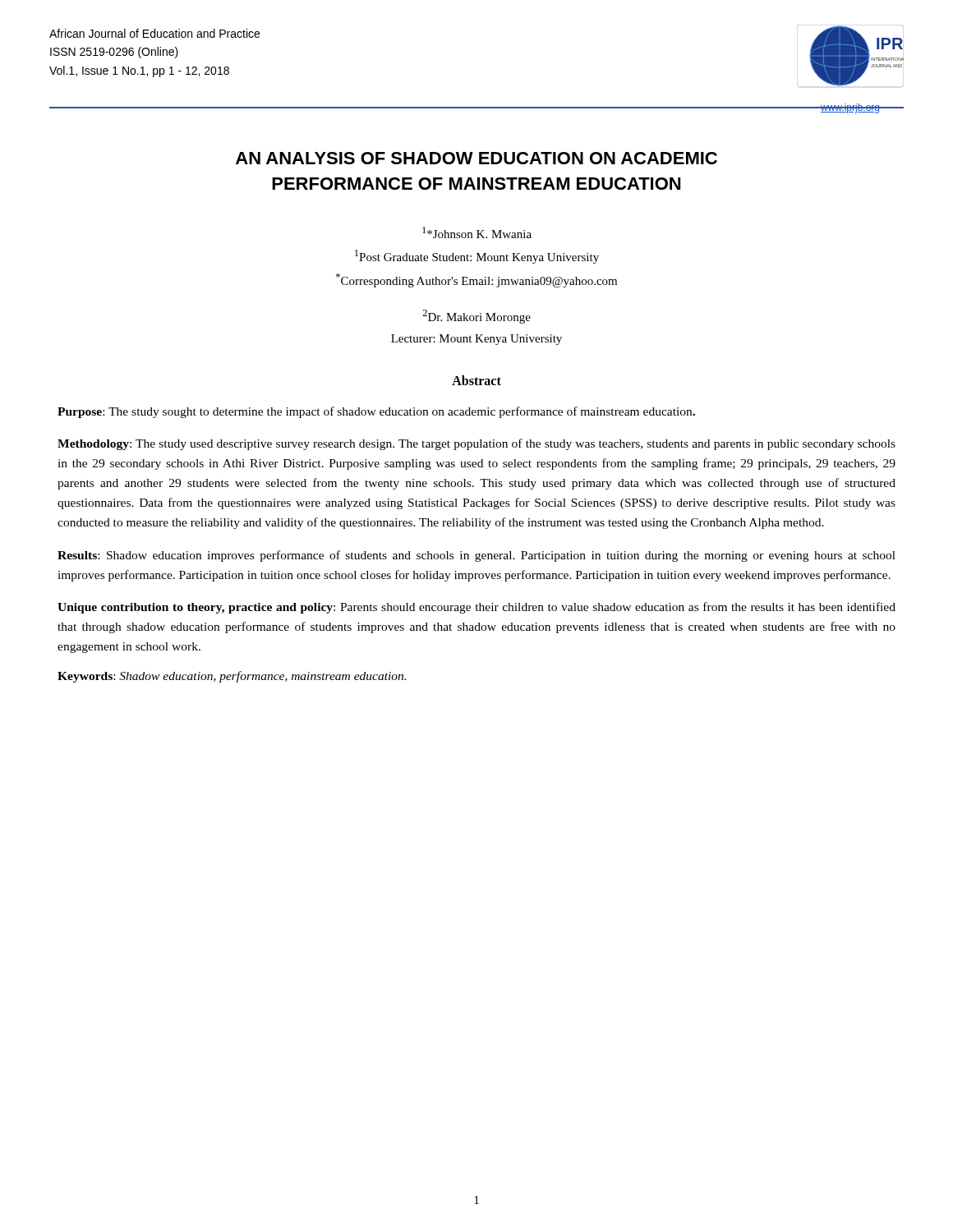Point to the text block starting "Methodology: The study used descriptive survey research design."
Screen dimensions: 1232x953
476,483
